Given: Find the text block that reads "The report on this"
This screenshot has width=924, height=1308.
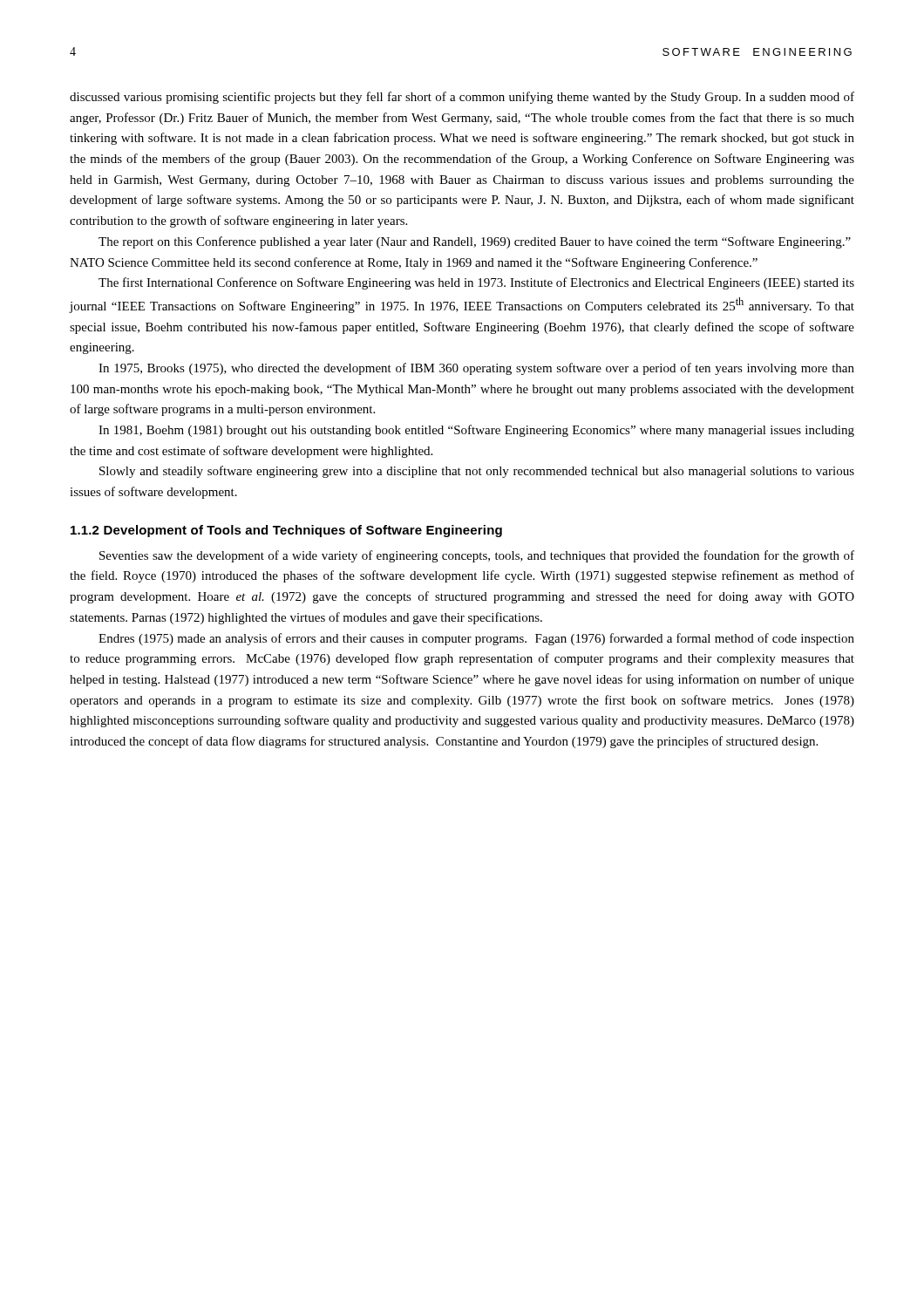Looking at the screenshot, I should tap(462, 252).
